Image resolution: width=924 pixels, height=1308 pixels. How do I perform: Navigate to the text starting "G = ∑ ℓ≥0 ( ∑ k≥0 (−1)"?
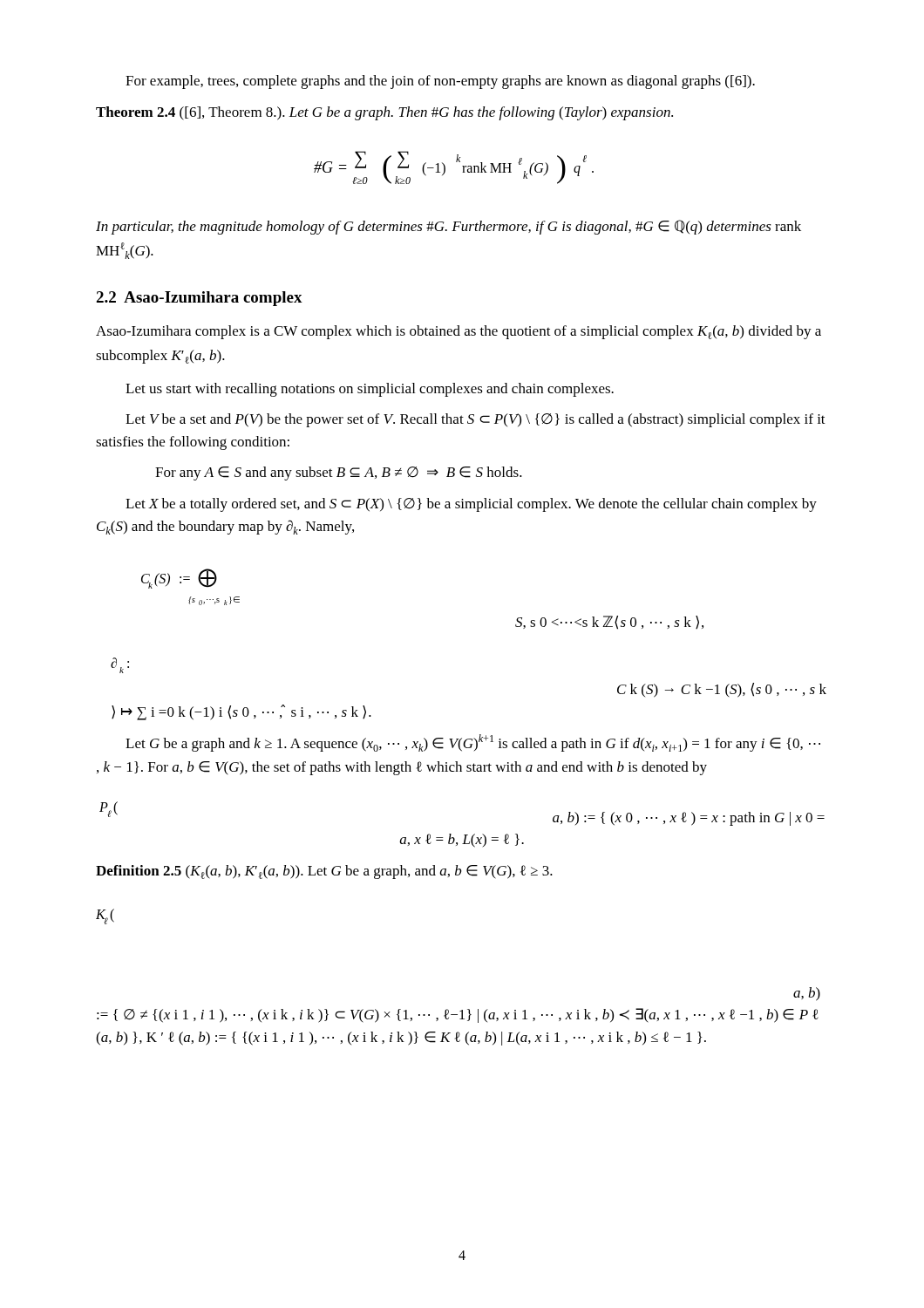462,166
